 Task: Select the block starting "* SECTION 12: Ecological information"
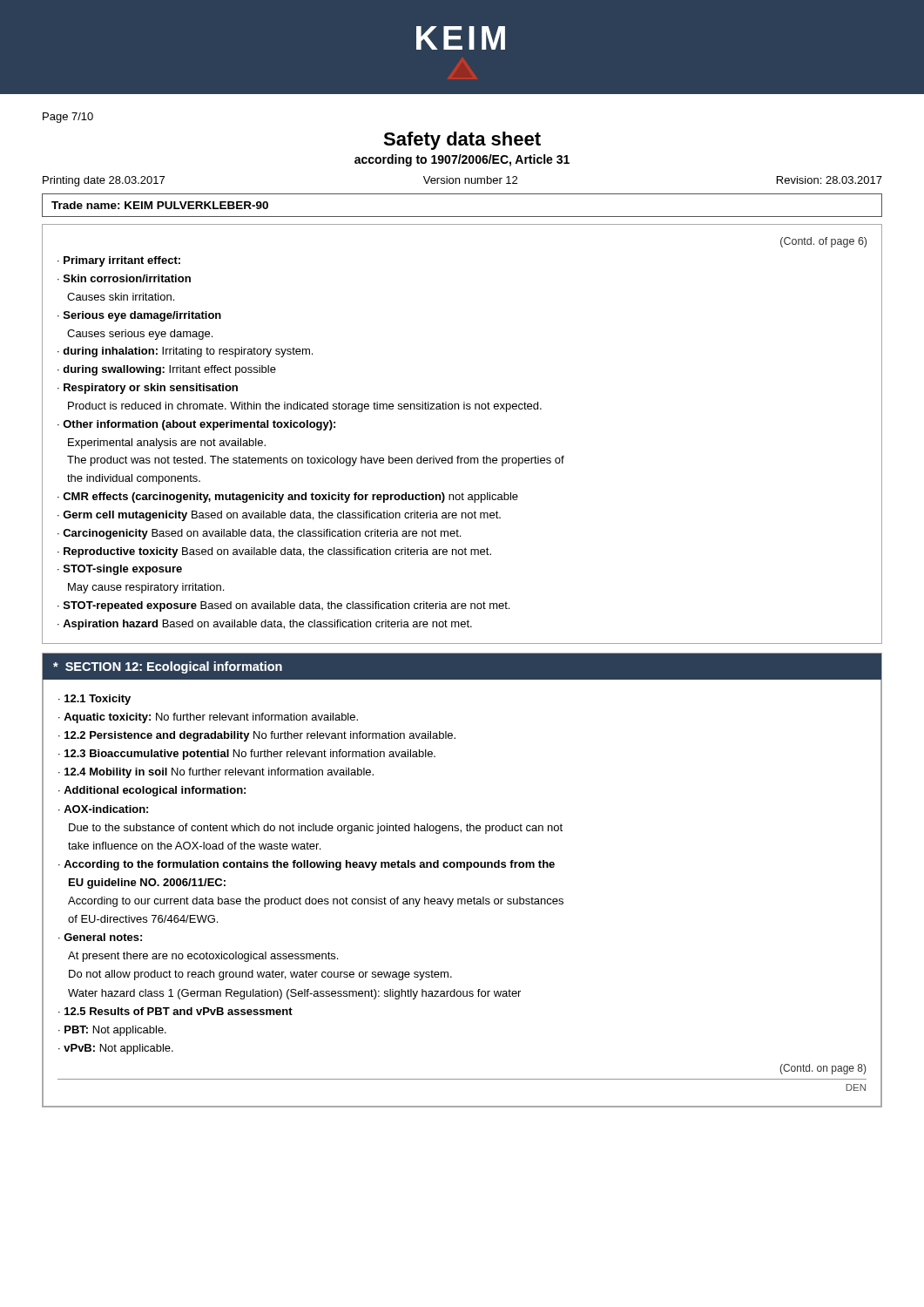[x=168, y=666]
